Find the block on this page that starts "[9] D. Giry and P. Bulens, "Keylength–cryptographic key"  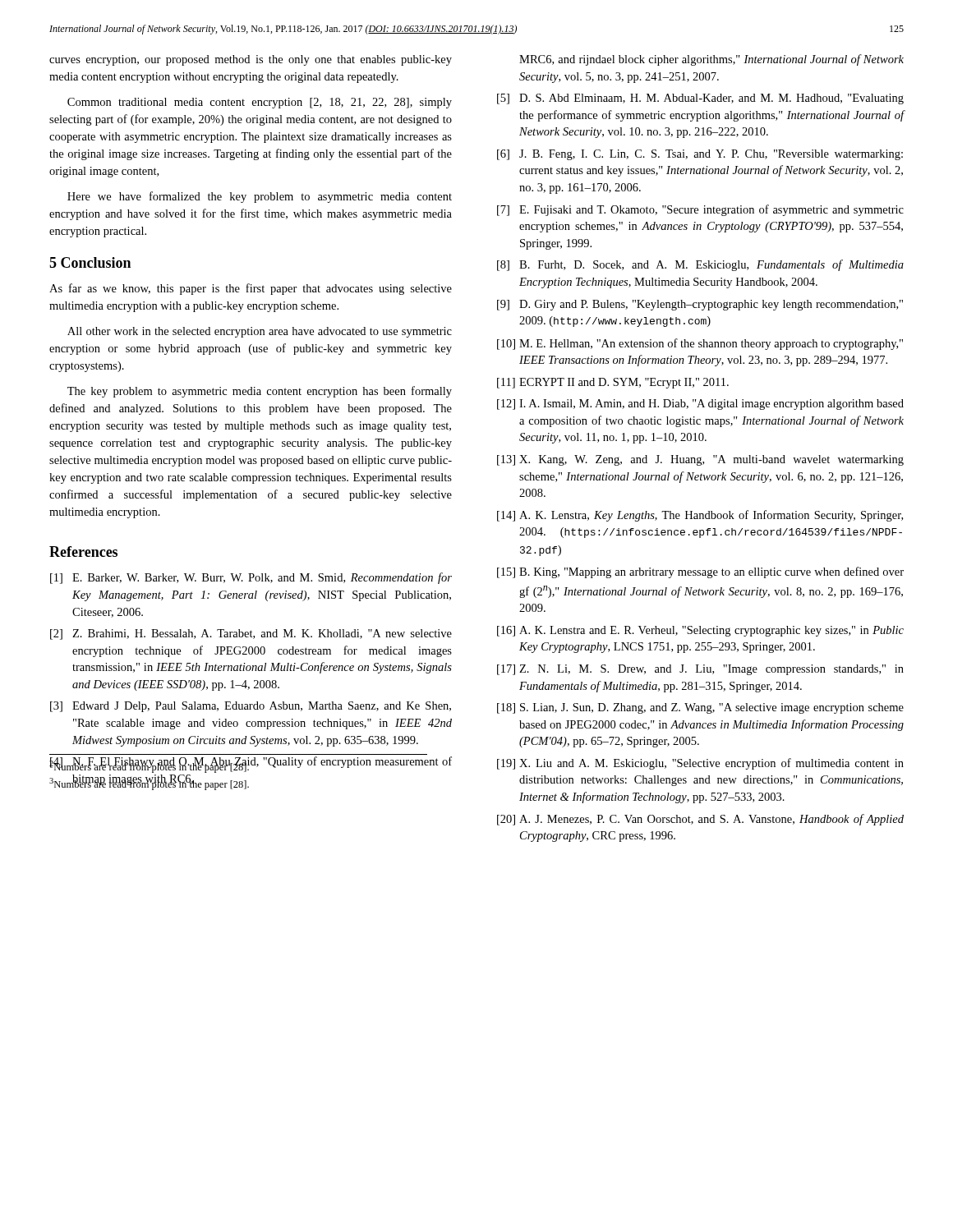click(x=700, y=313)
